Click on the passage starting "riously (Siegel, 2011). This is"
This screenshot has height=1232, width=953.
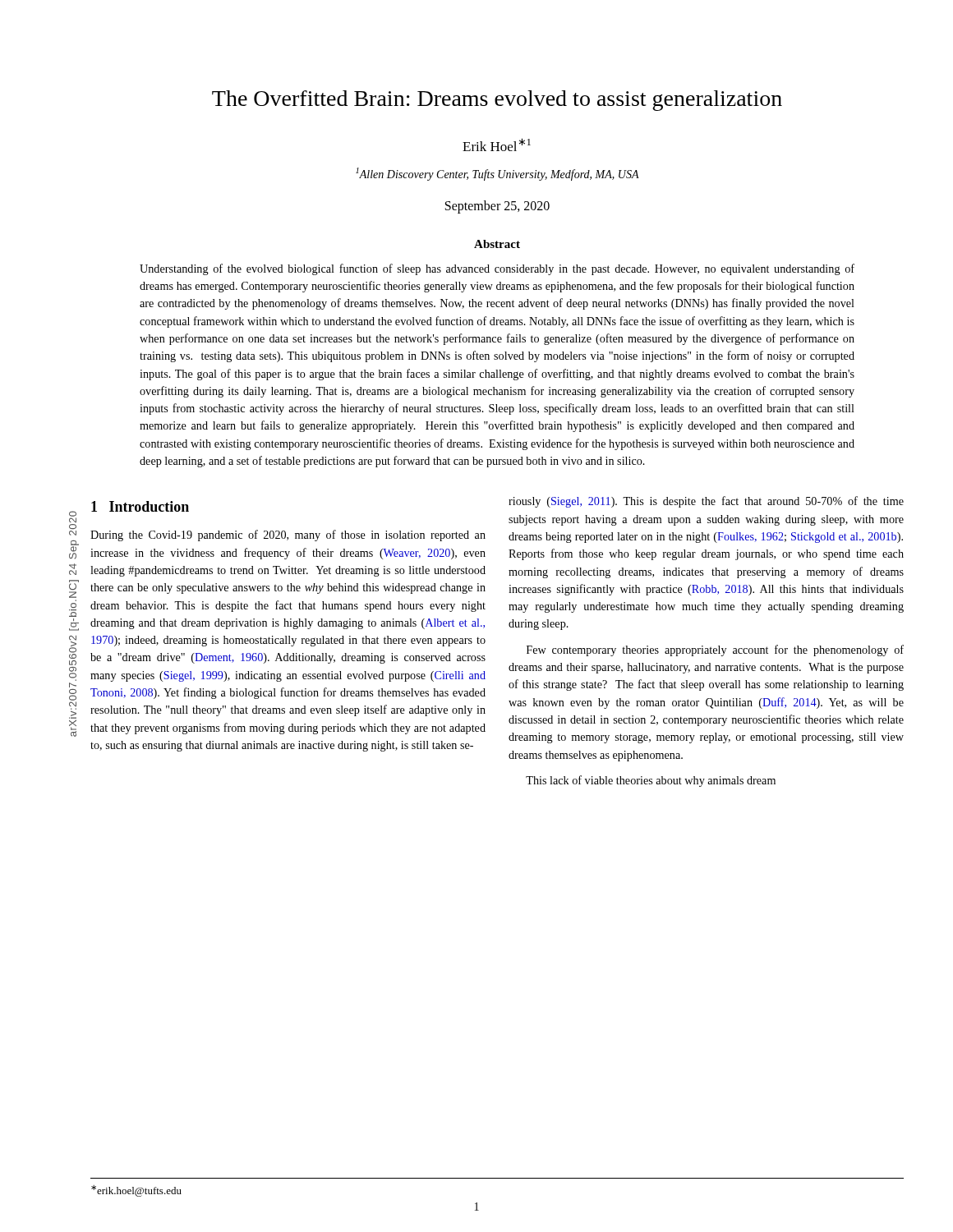tap(706, 641)
